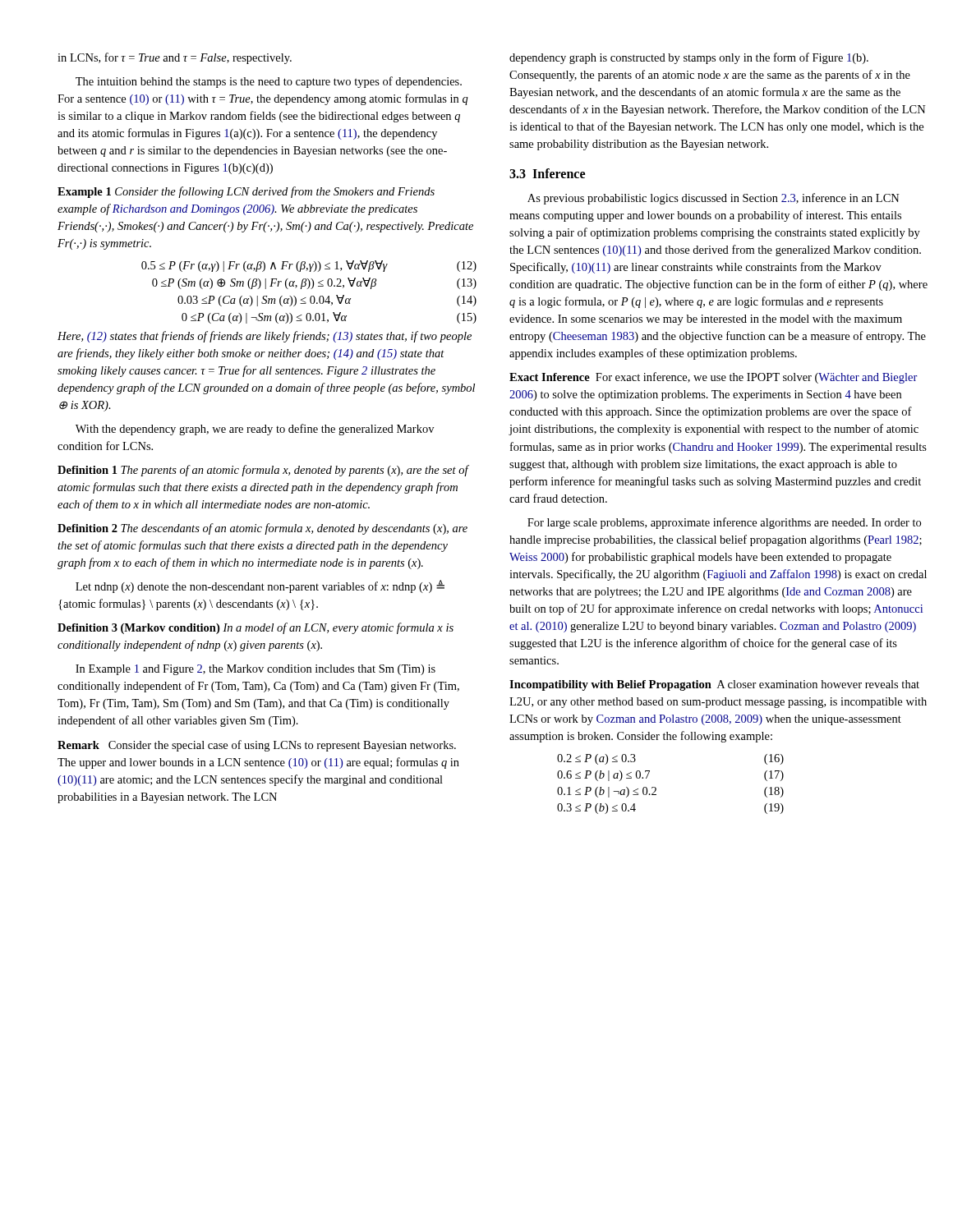Image resolution: width=953 pixels, height=1232 pixels.
Task: Point to the block beginning "Here, (12) states"
Action: click(x=267, y=371)
